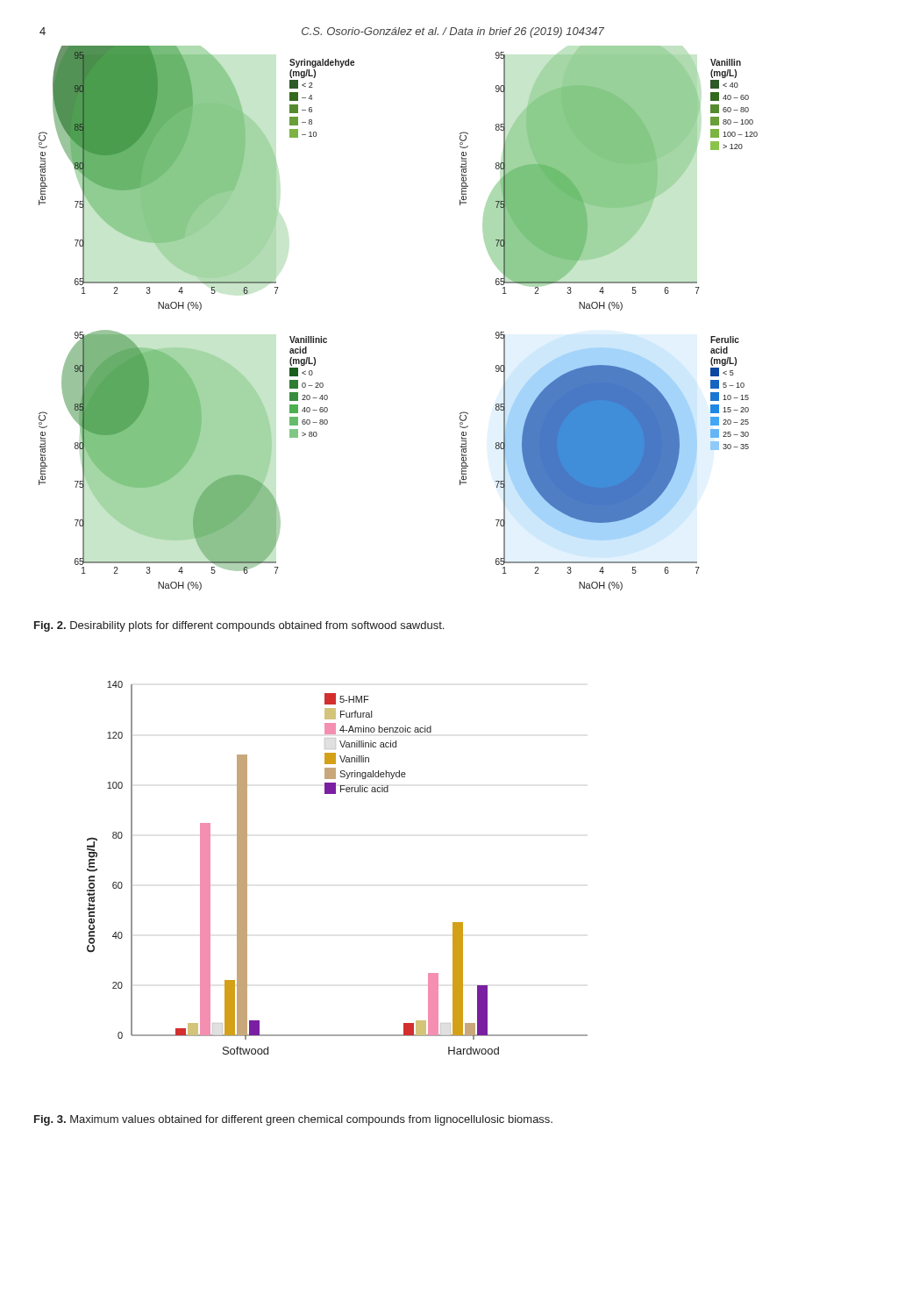Where is the caption that starts "Fig. 2. Desirability plots for different compounds obtained"?
This screenshot has height=1316, width=905.
(x=239, y=625)
